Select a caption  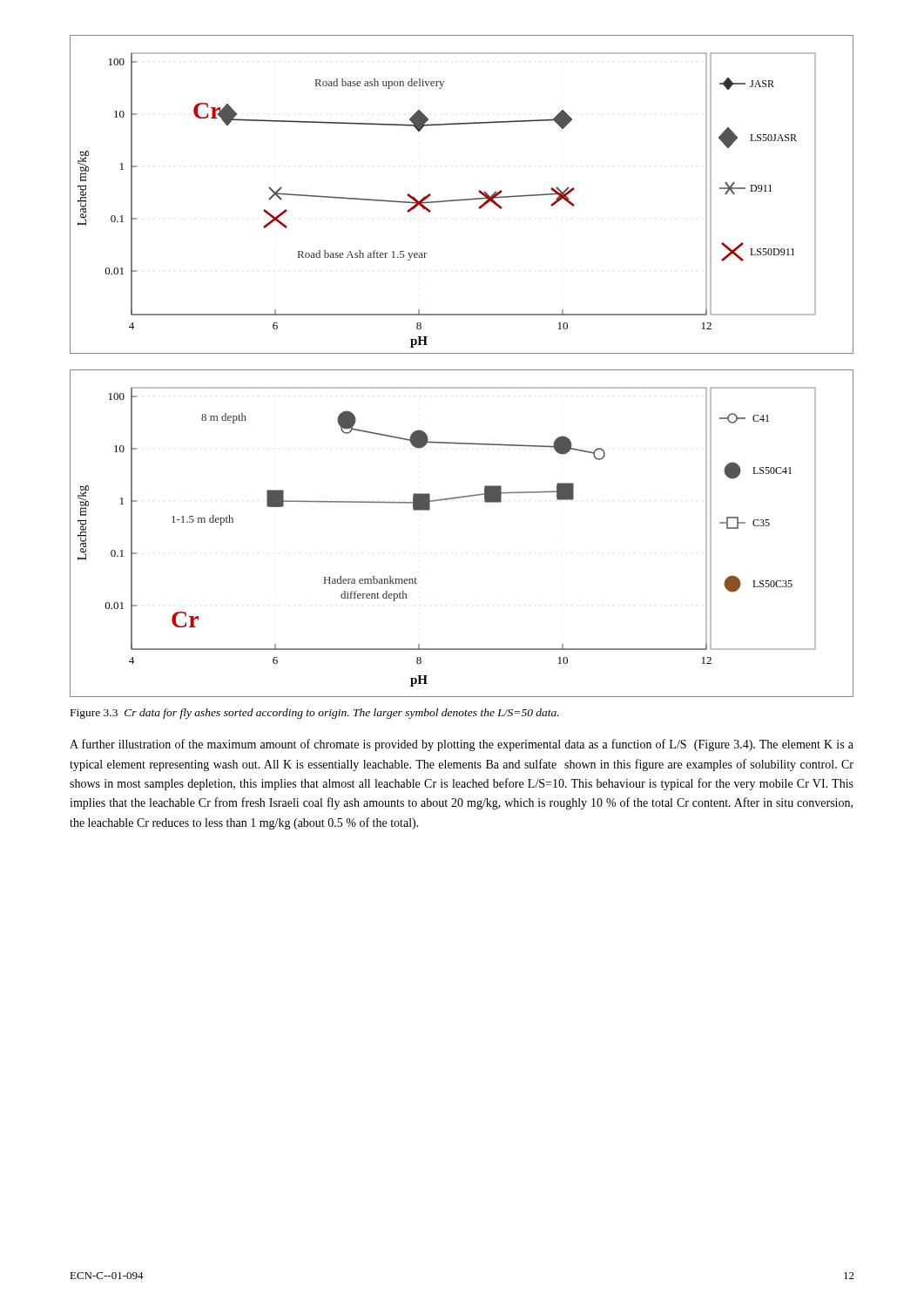(x=315, y=712)
